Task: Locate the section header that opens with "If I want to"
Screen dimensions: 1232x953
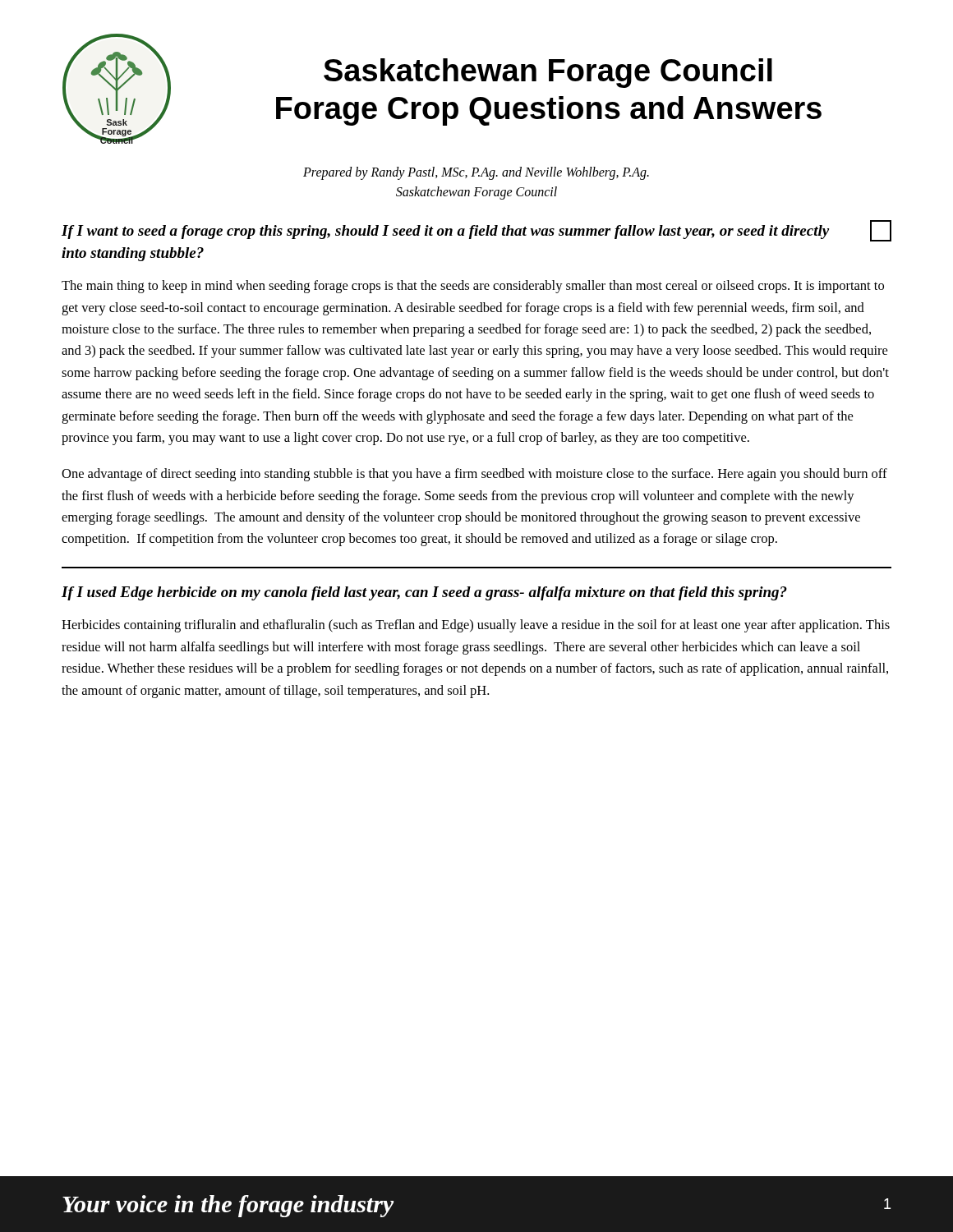Action: (x=445, y=241)
